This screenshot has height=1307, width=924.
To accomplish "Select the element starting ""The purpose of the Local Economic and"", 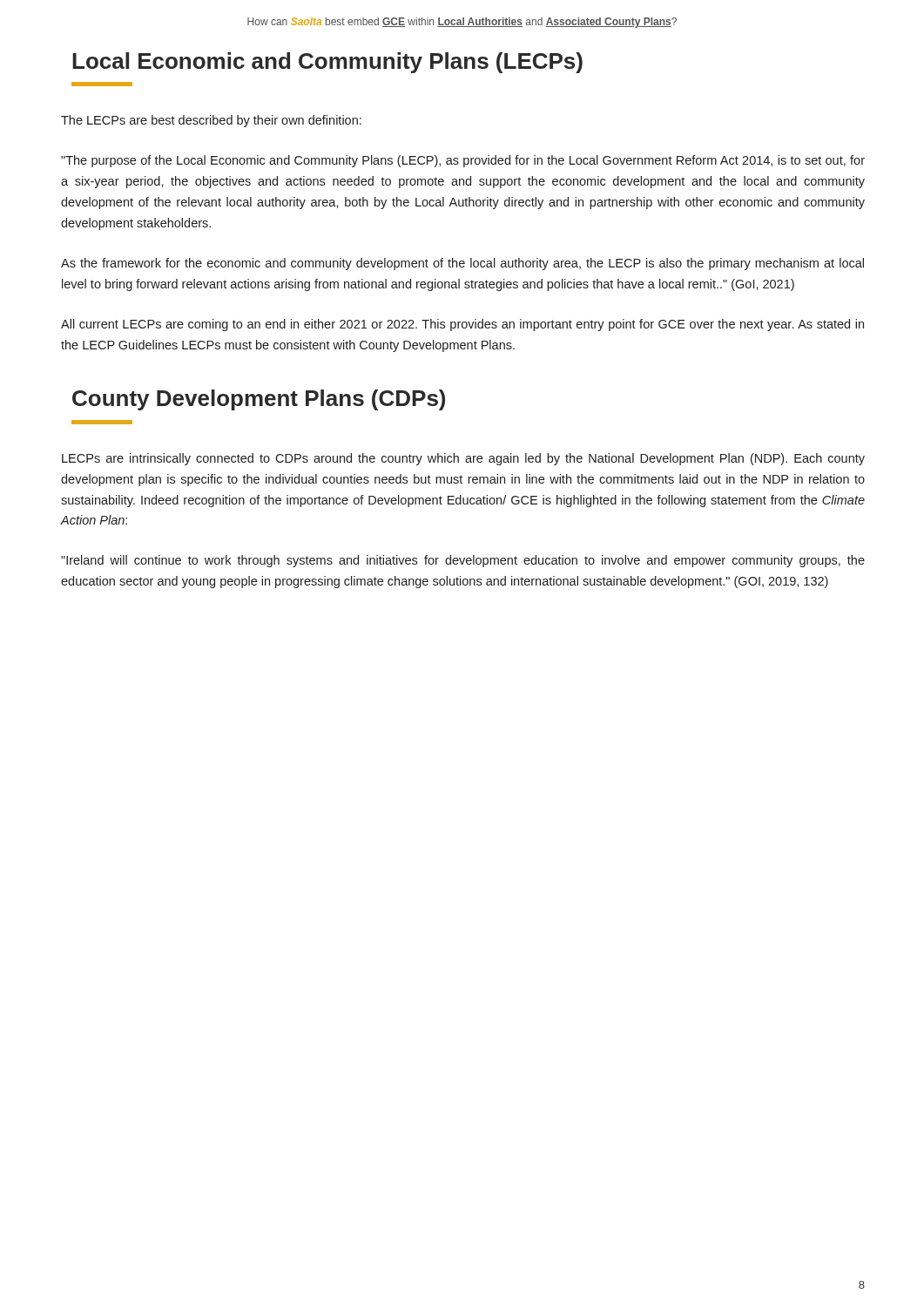I will click(x=463, y=192).
